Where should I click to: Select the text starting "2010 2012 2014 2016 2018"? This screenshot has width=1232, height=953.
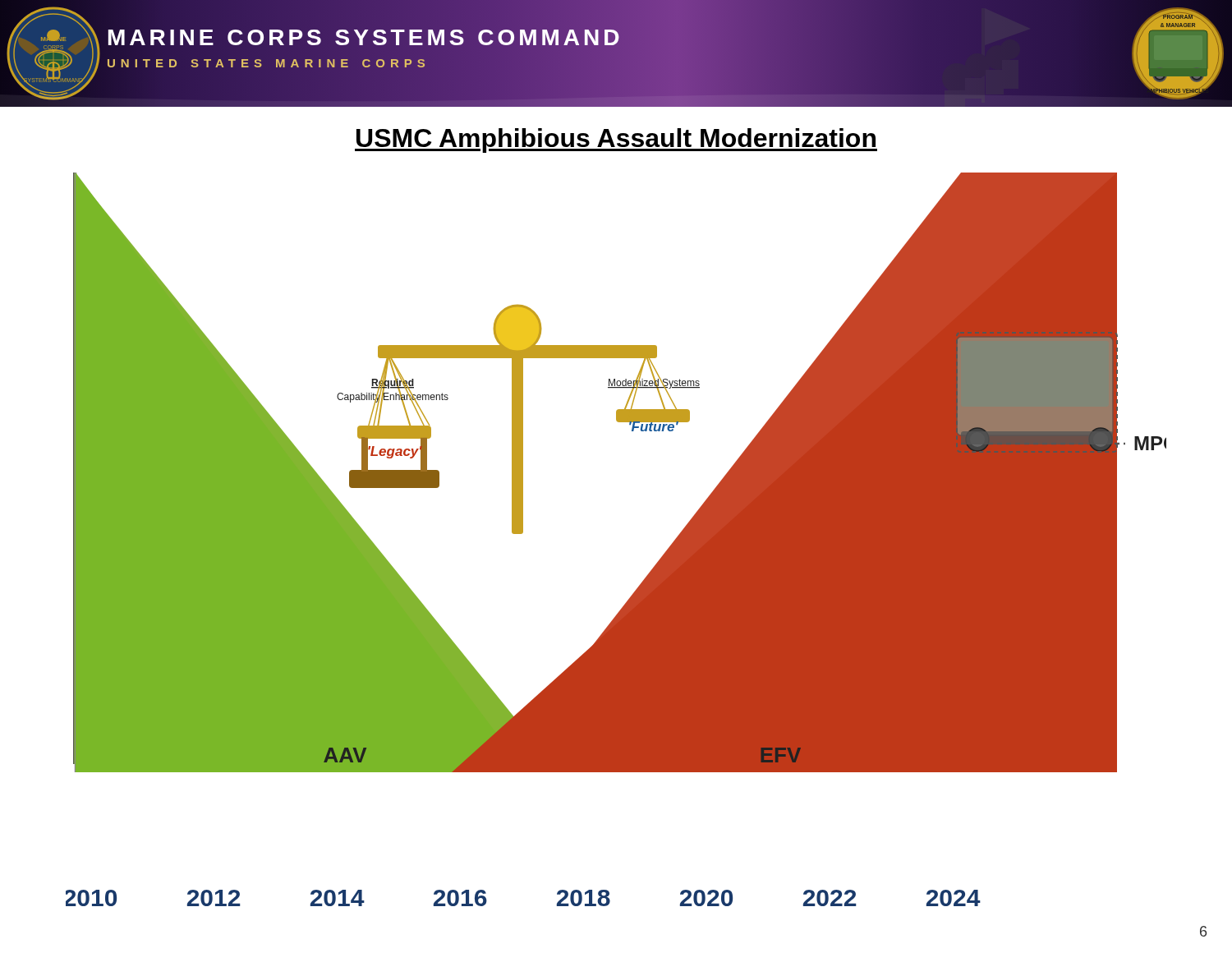point(558,898)
